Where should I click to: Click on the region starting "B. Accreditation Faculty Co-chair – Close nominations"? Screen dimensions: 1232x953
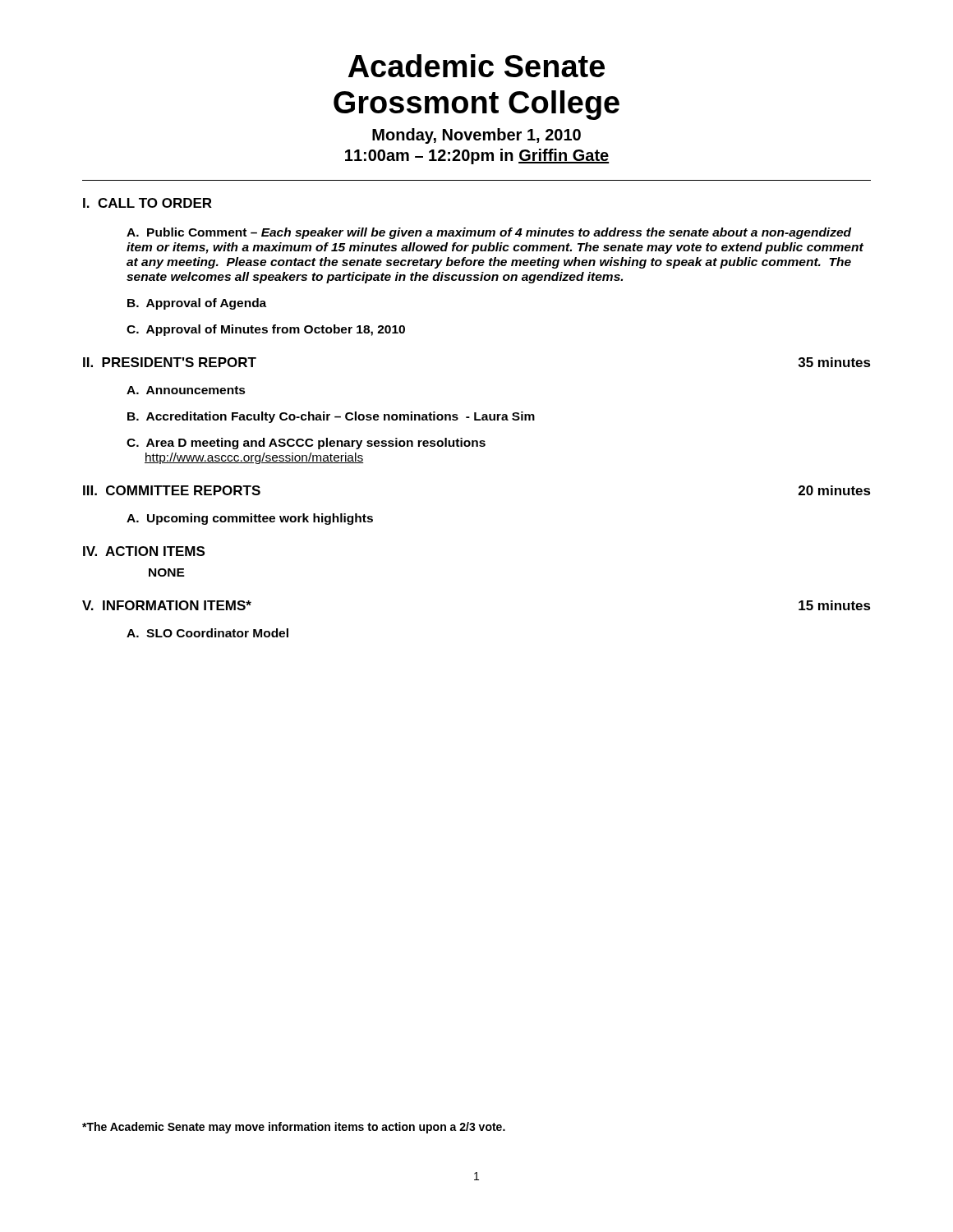tap(331, 416)
